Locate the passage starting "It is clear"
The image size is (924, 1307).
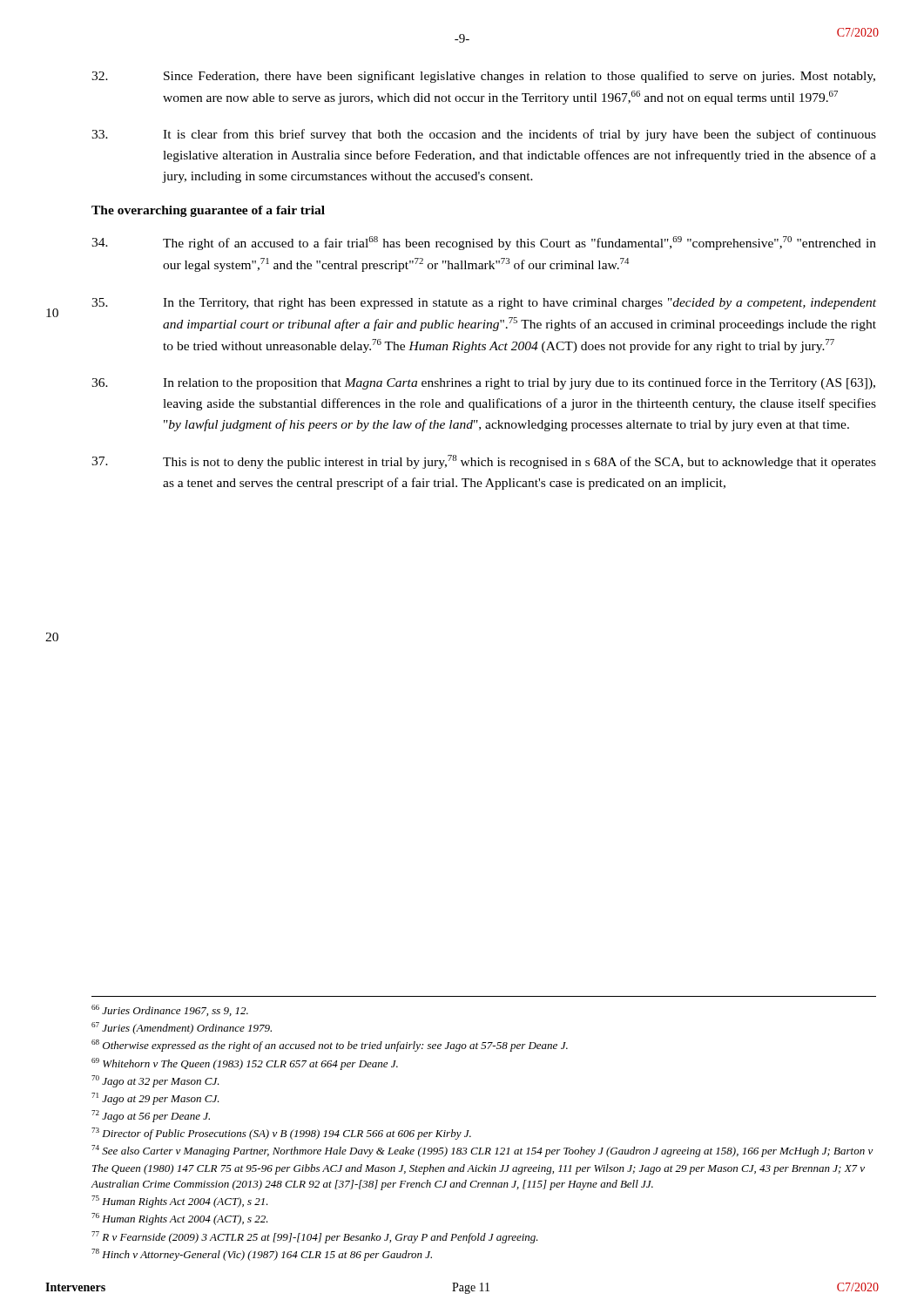pos(484,155)
